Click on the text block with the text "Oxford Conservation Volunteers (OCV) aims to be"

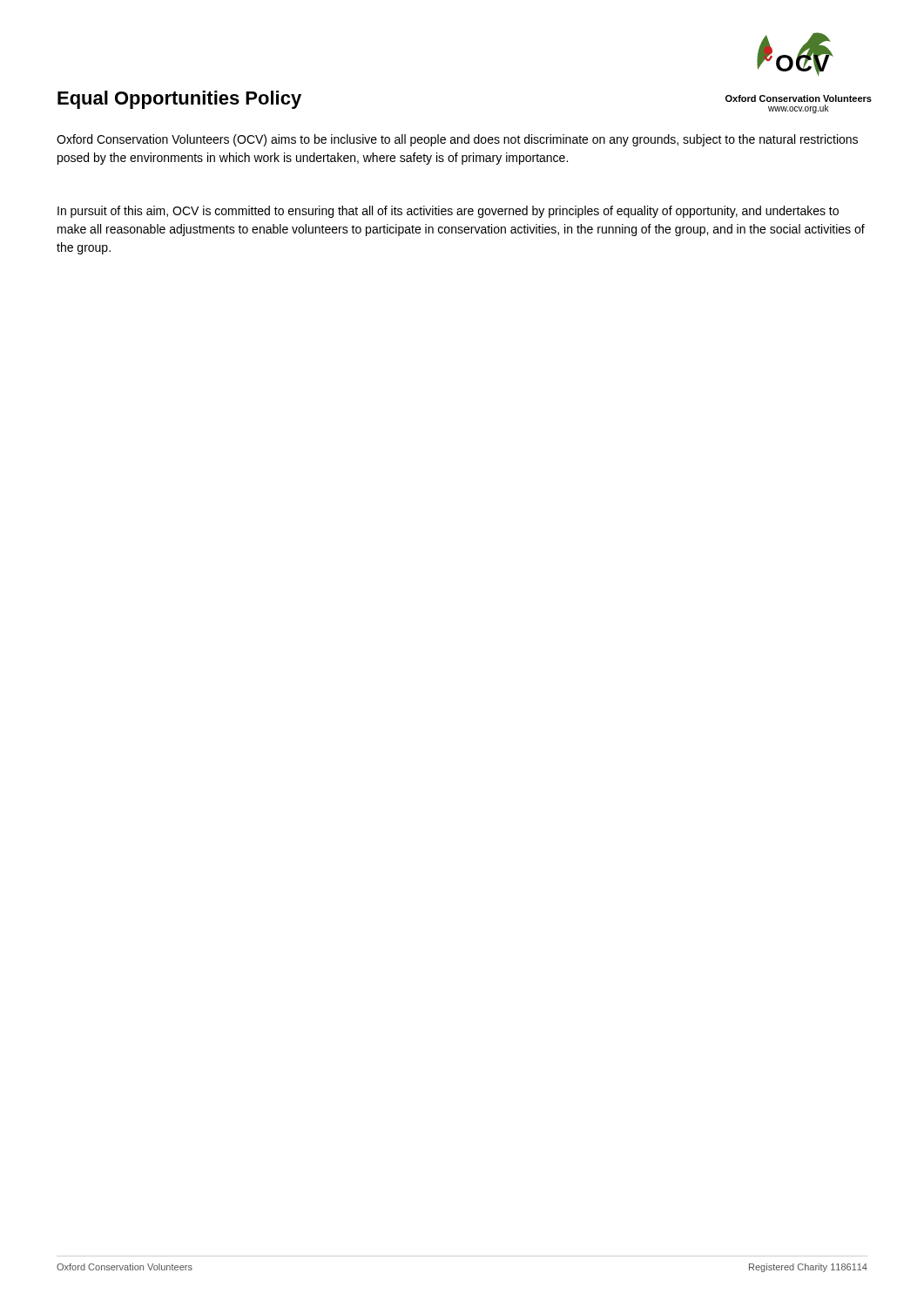click(457, 149)
